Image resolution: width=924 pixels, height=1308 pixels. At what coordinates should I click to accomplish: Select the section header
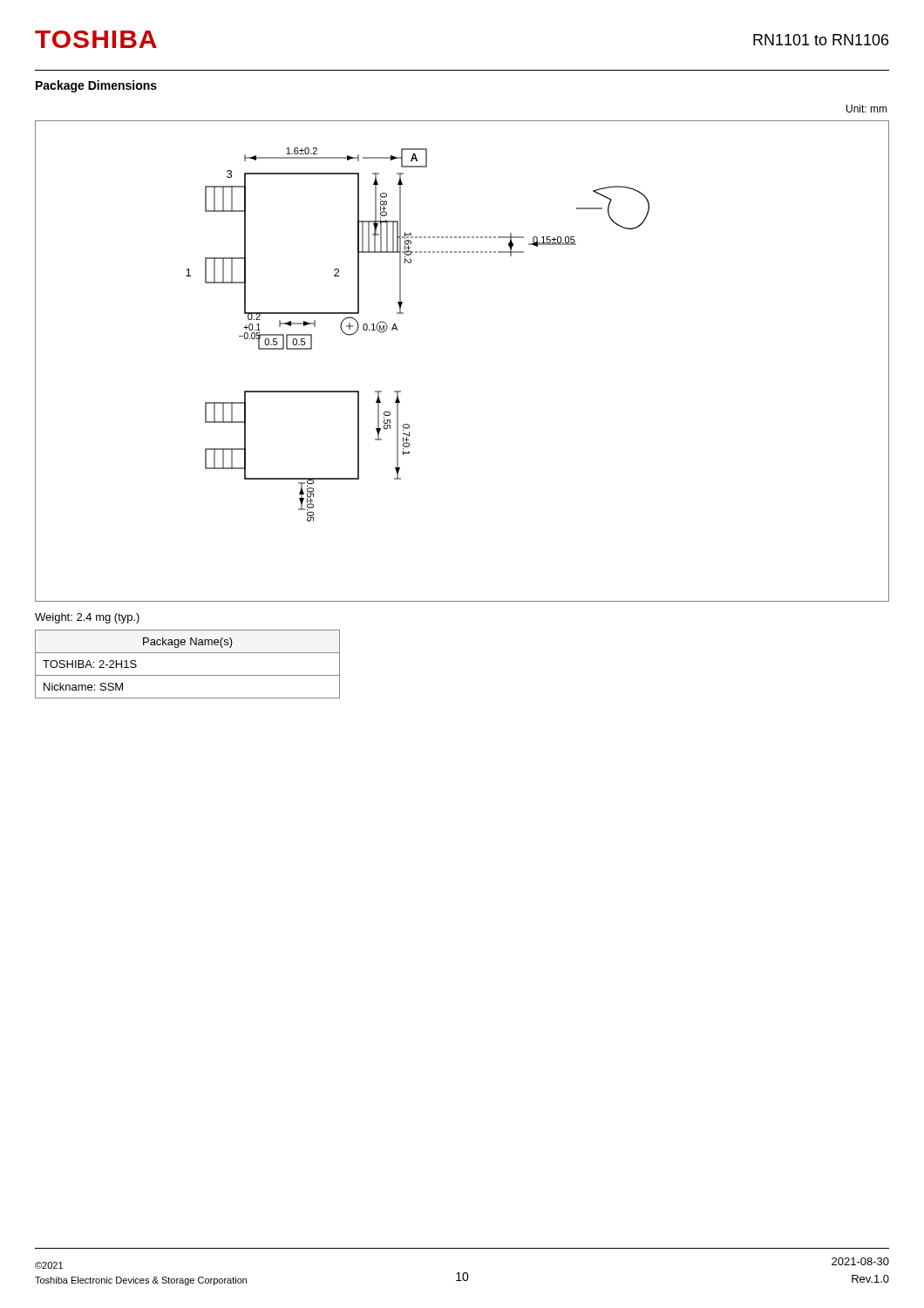click(x=96, y=85)
